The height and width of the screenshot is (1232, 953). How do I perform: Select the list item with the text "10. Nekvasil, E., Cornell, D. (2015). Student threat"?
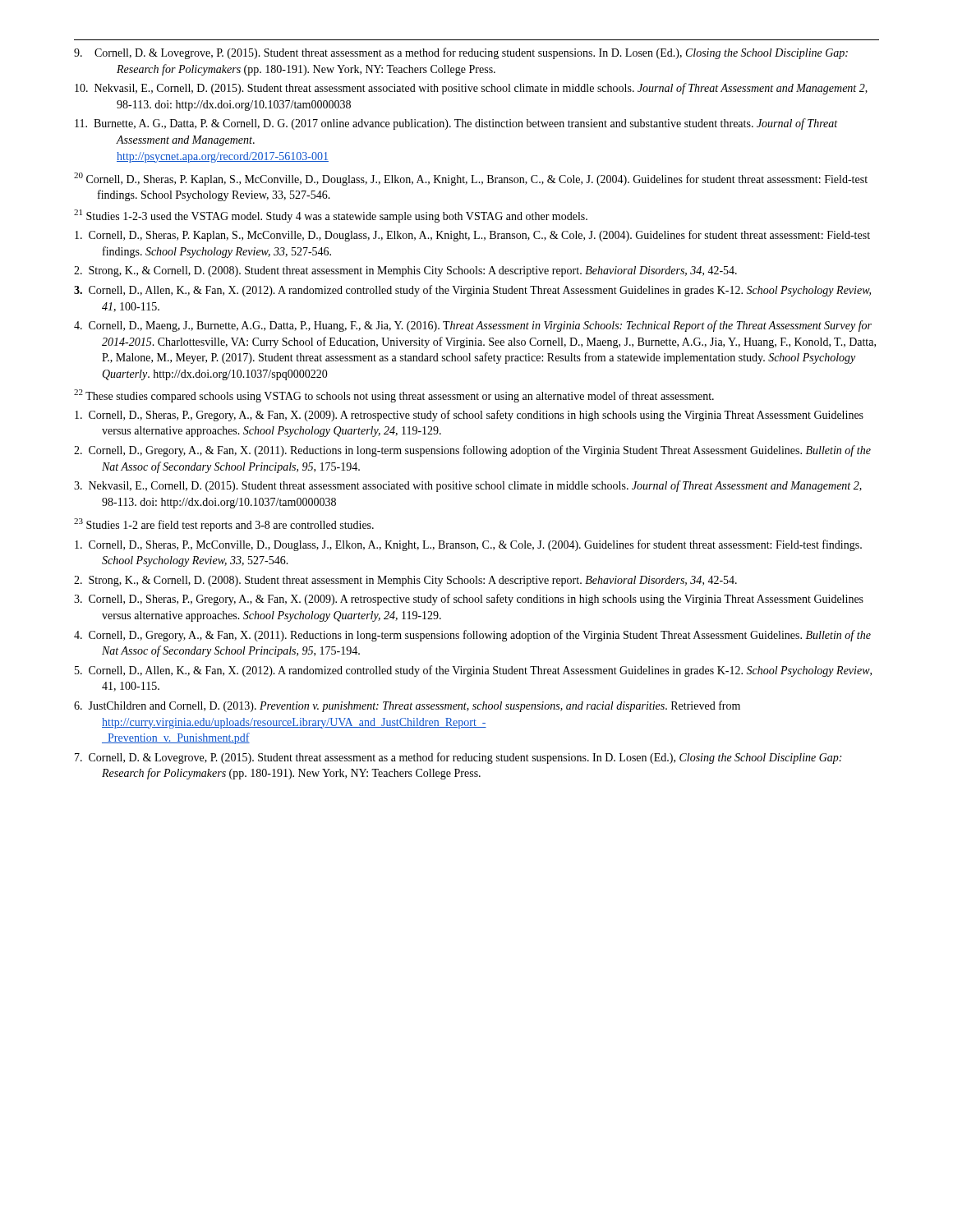471,97
